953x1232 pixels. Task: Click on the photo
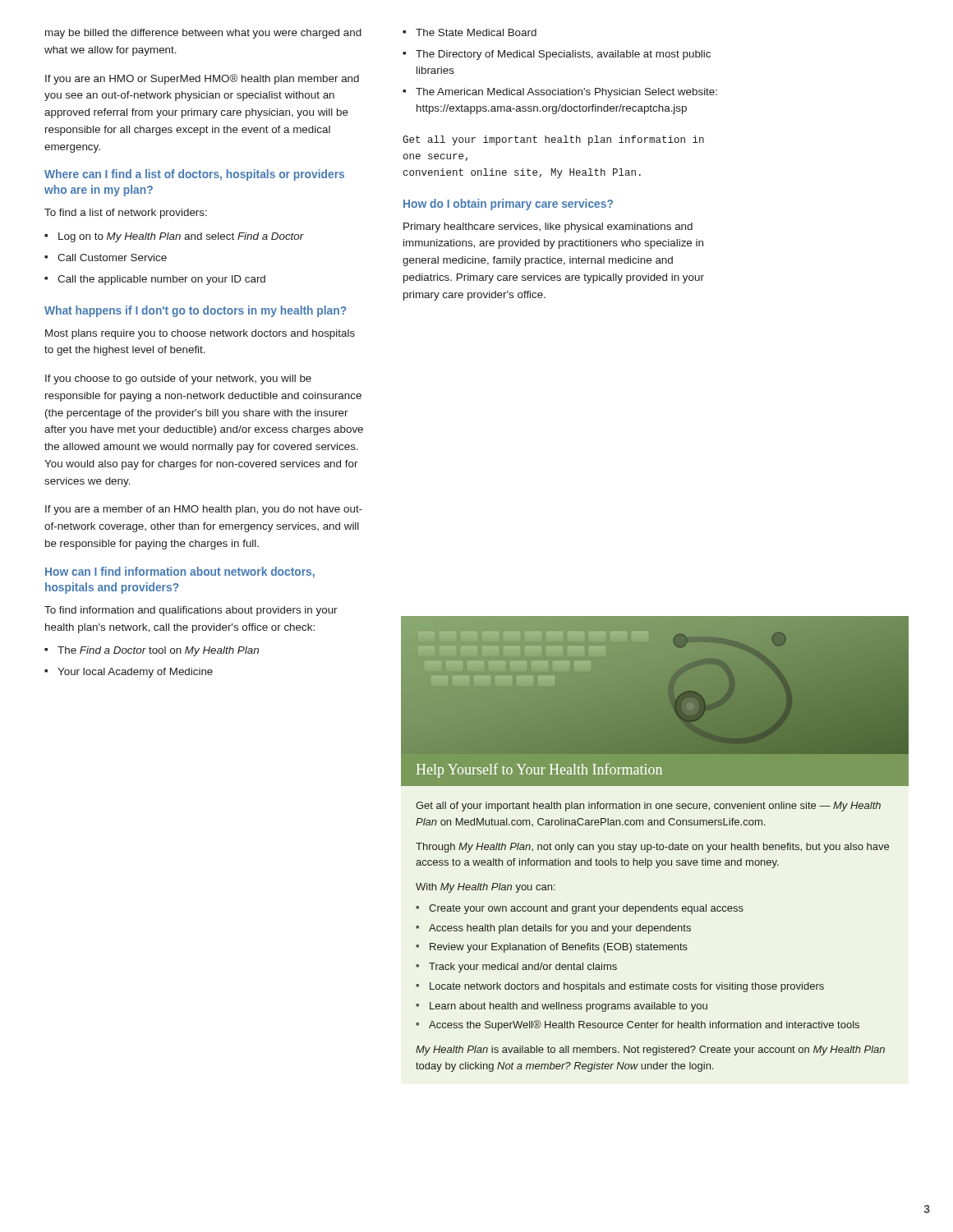coord(655,850)
